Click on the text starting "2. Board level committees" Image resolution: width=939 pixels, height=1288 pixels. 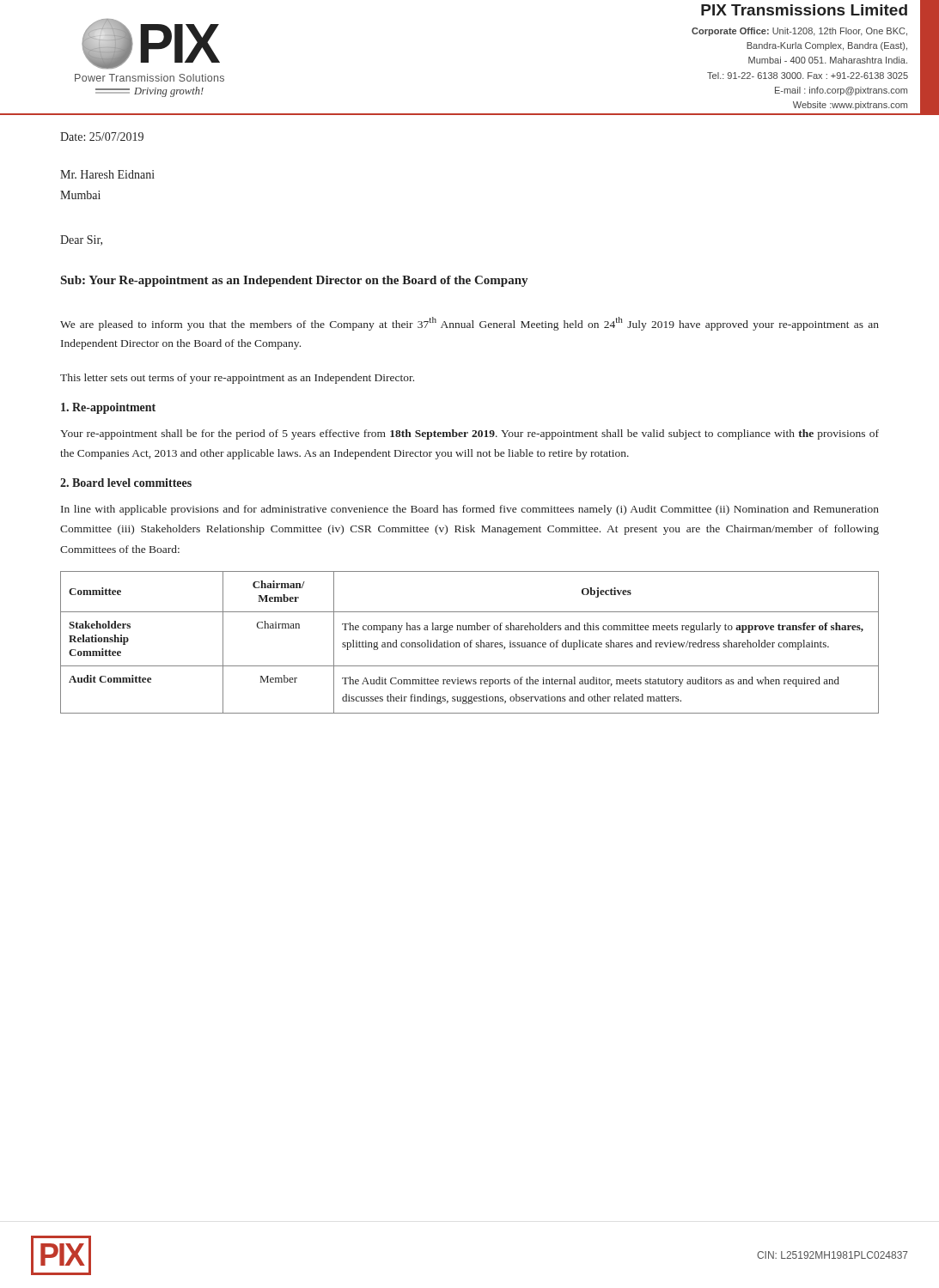pos(126,483)
